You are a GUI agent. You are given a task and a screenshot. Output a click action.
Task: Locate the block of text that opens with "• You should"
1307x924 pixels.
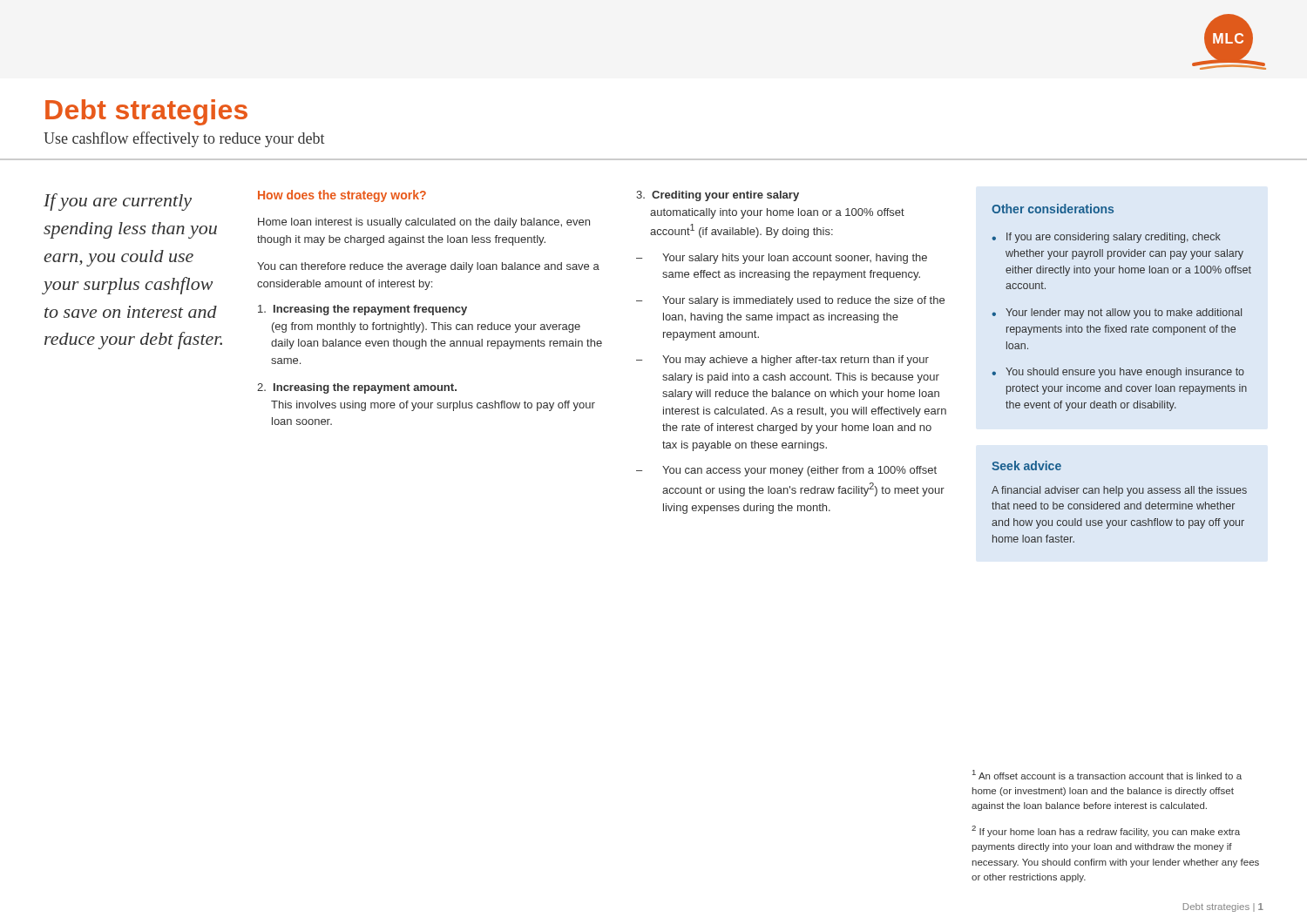(1119, 388)
